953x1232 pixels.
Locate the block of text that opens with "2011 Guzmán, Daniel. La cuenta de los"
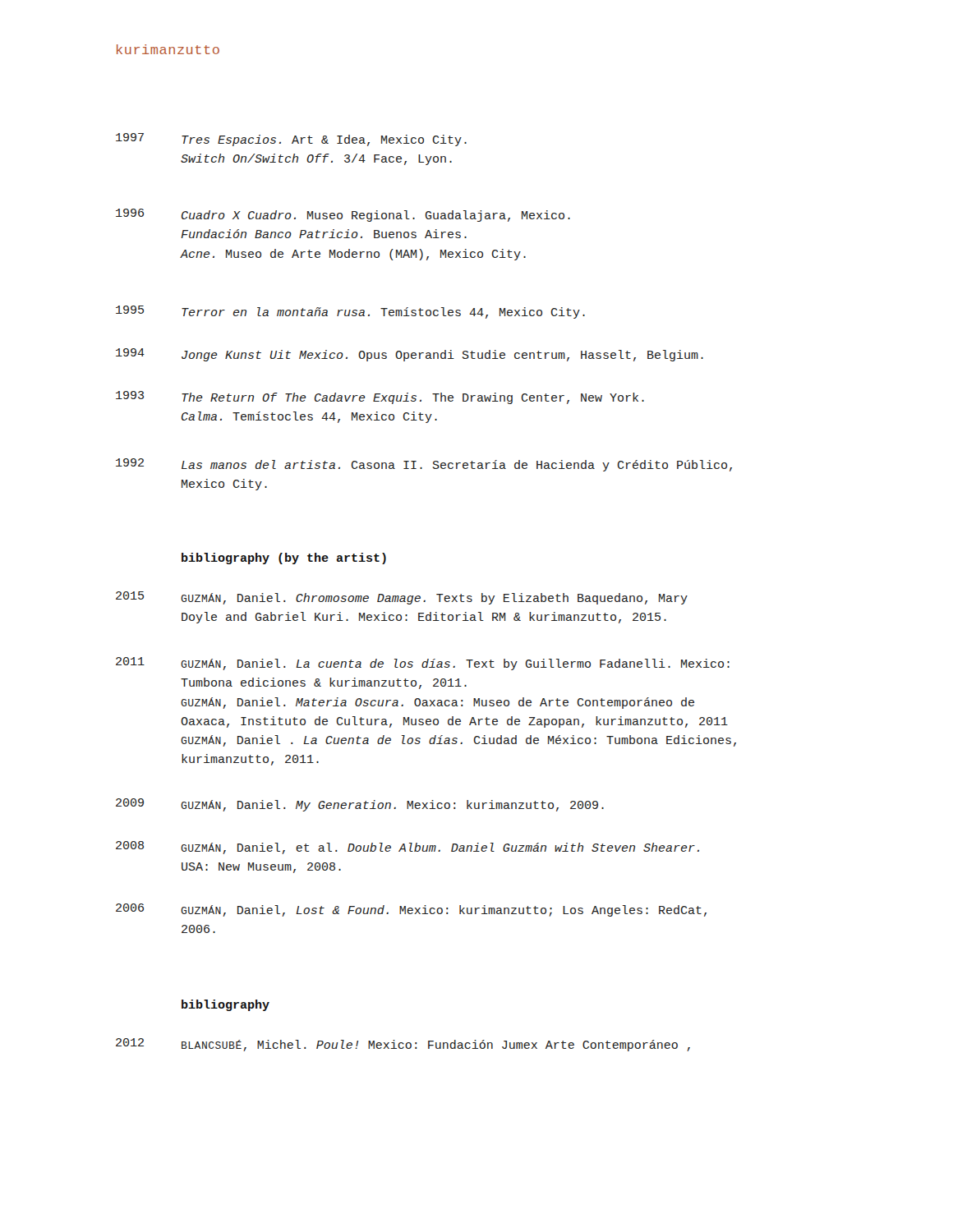427,713
